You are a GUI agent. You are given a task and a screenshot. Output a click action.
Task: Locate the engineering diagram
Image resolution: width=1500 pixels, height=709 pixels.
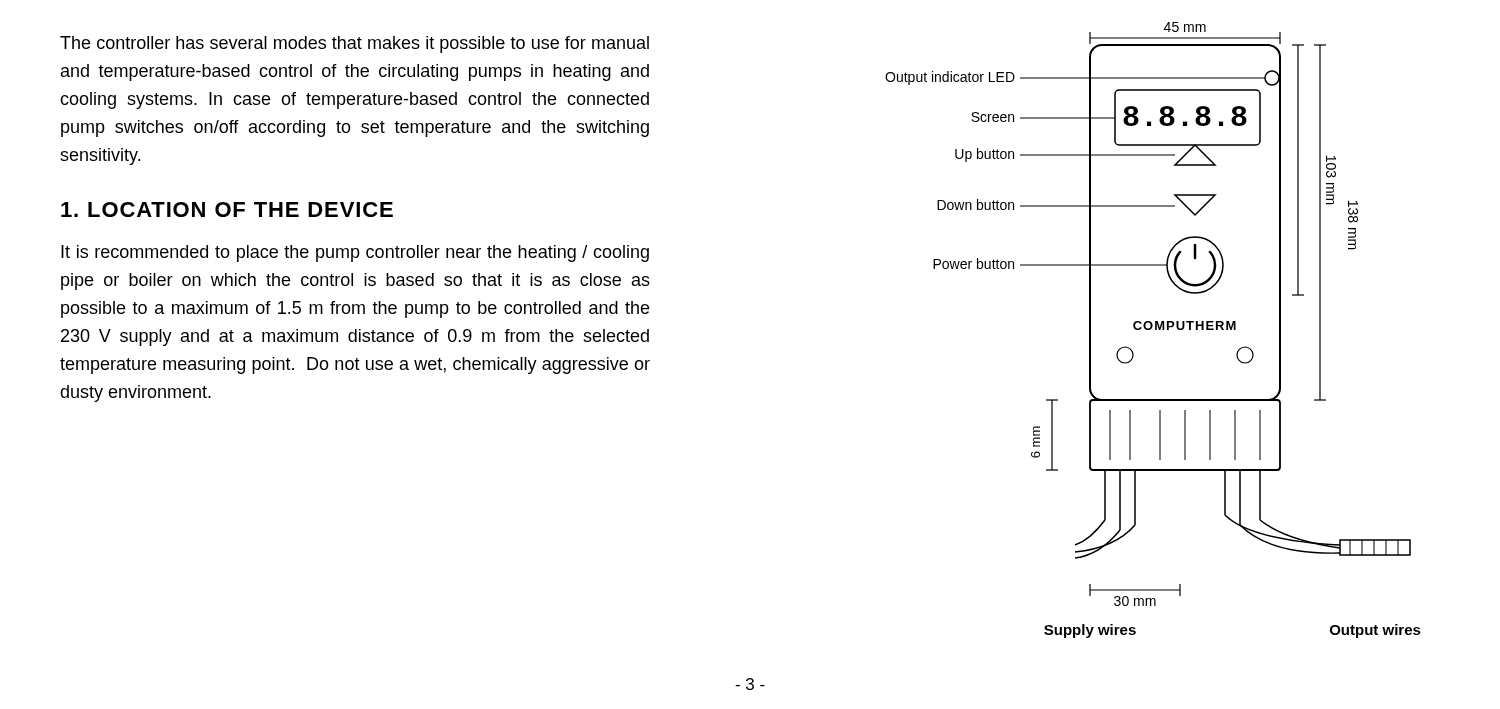pyautogui.click(x=1135, y=335)
